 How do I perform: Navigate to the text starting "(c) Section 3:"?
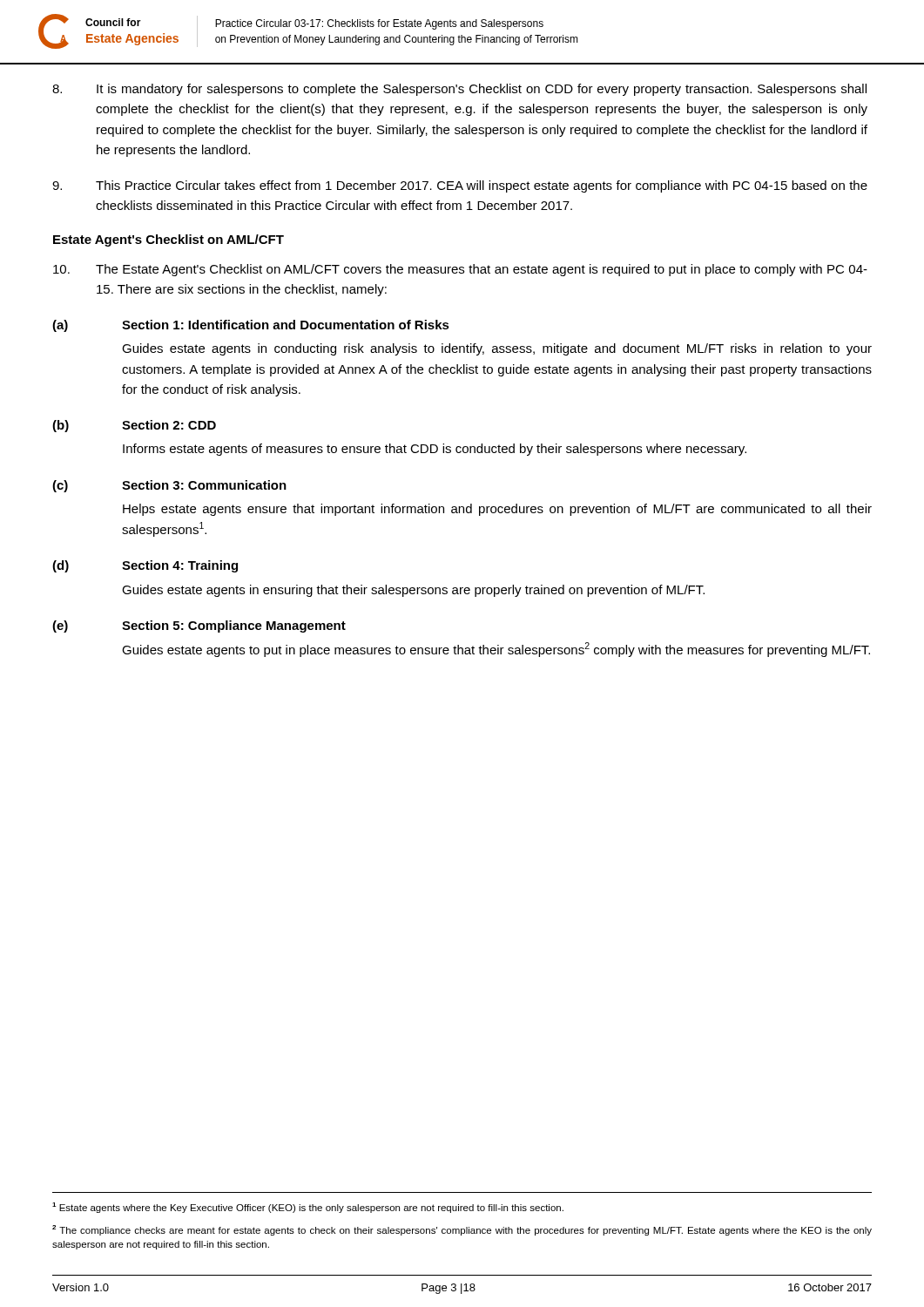point(462,507)
